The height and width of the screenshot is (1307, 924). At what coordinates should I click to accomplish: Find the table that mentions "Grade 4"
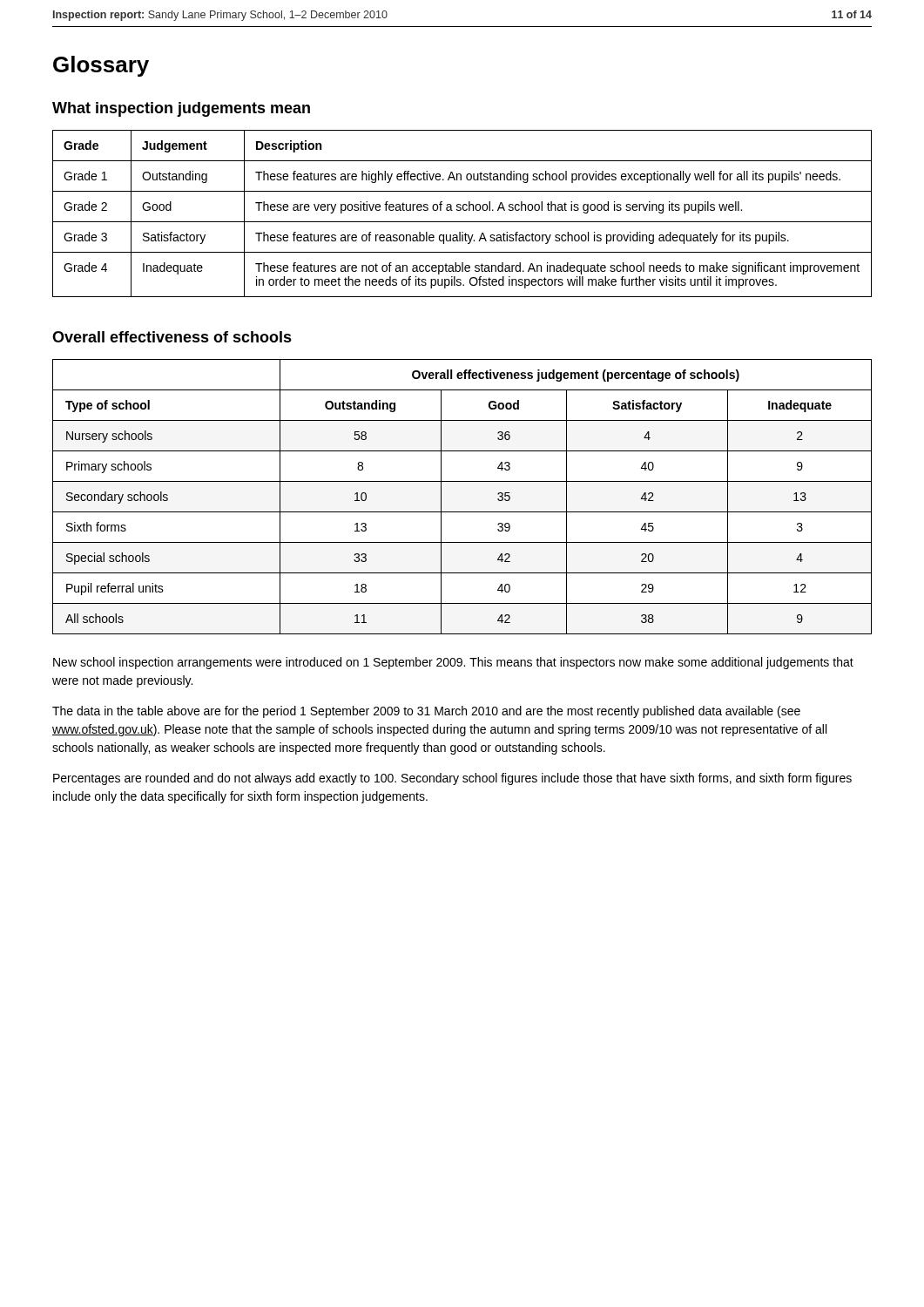pyautogui.click(x=462, y=213)
